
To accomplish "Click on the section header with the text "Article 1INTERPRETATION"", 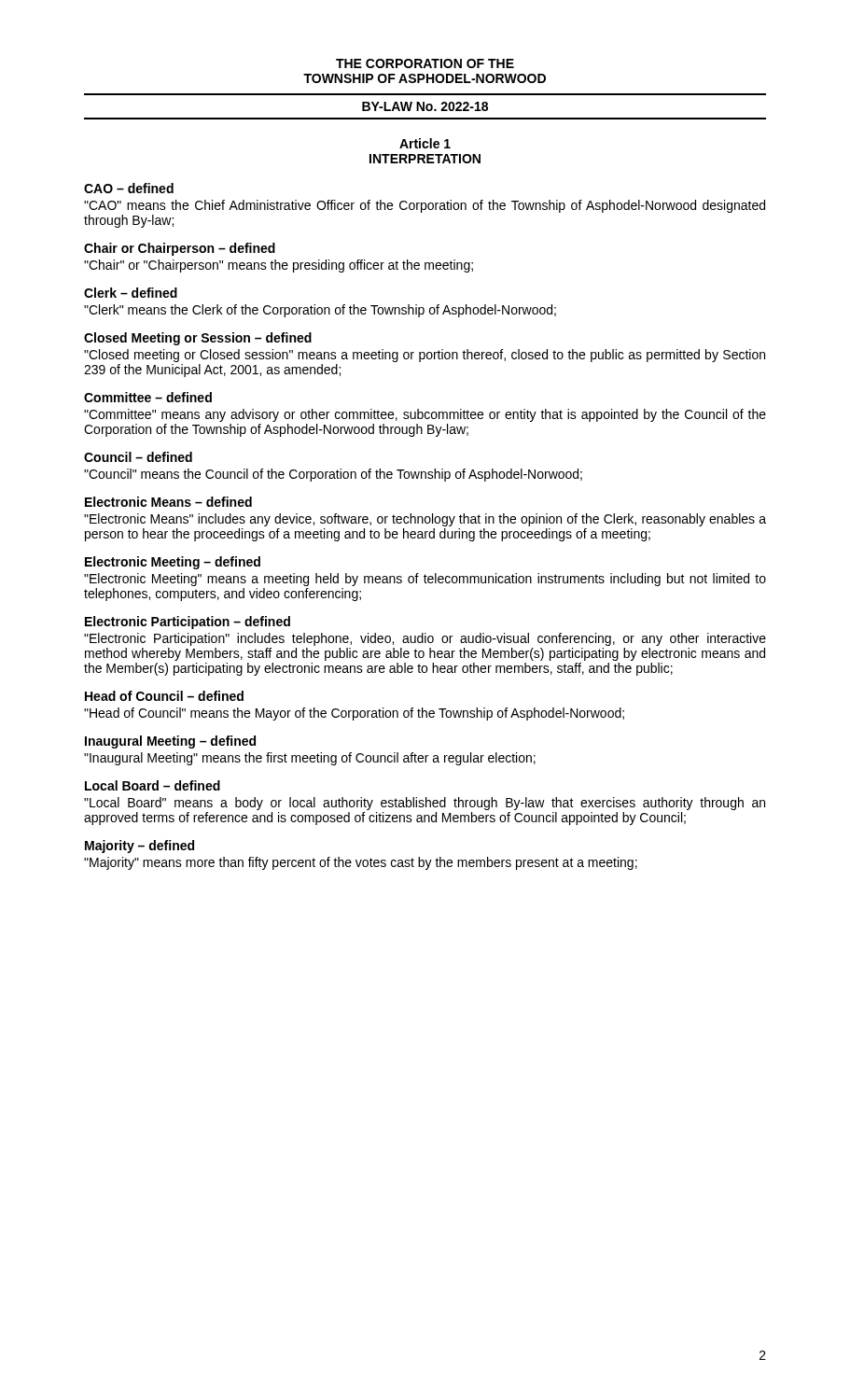I will [x=425, y=151].
